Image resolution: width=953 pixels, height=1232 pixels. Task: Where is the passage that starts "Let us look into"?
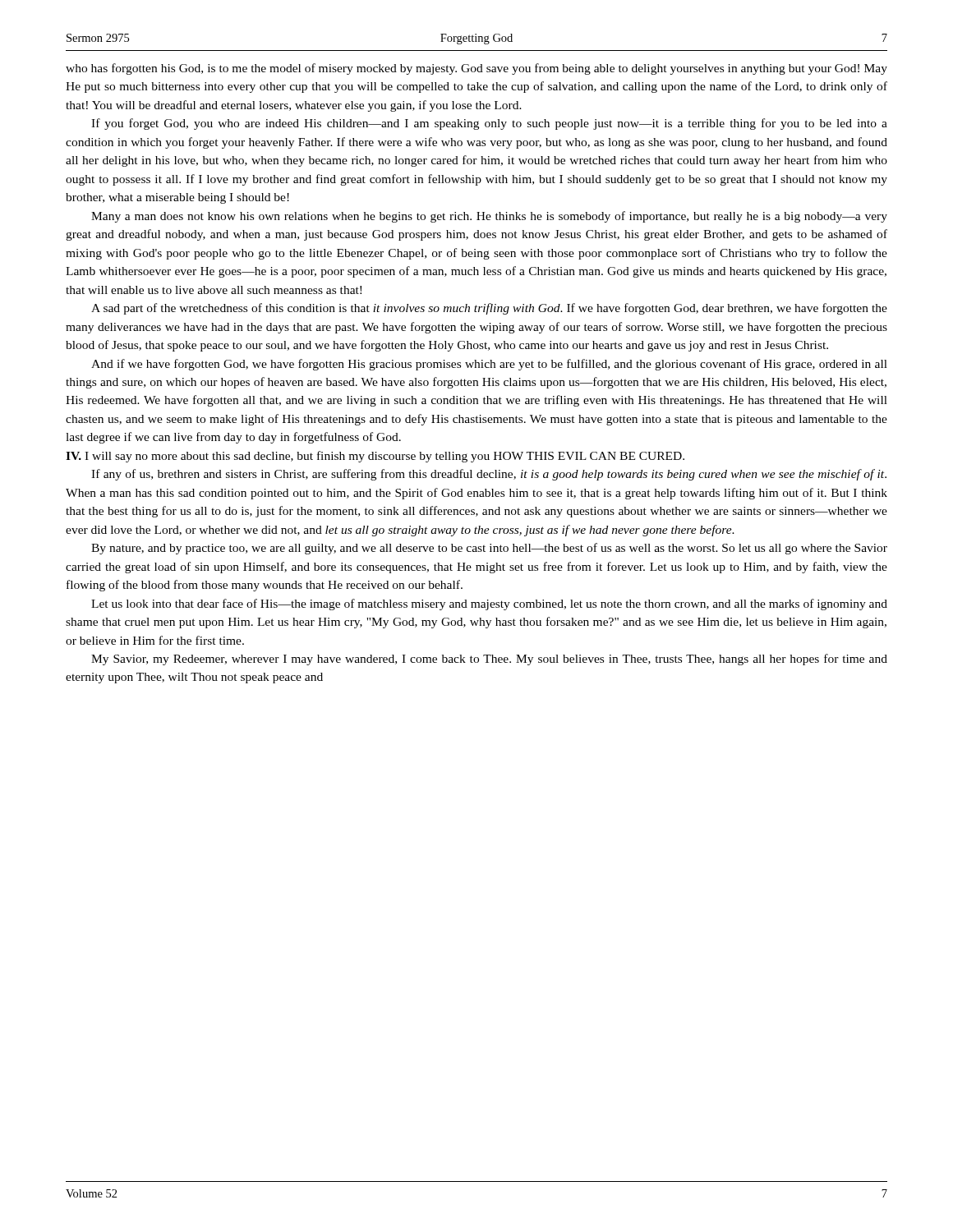[476, 622]
